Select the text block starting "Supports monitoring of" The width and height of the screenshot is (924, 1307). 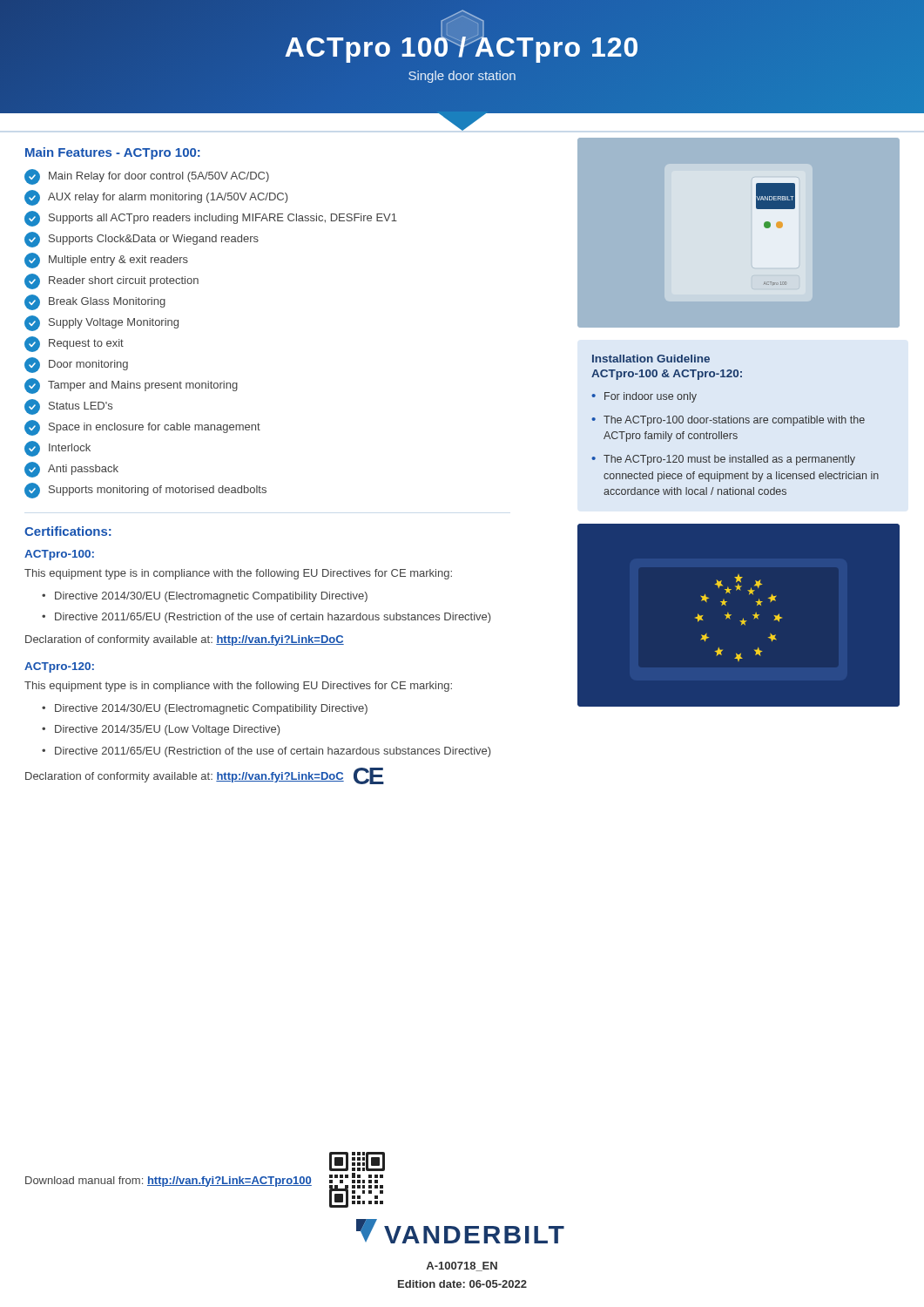(146, 491)
